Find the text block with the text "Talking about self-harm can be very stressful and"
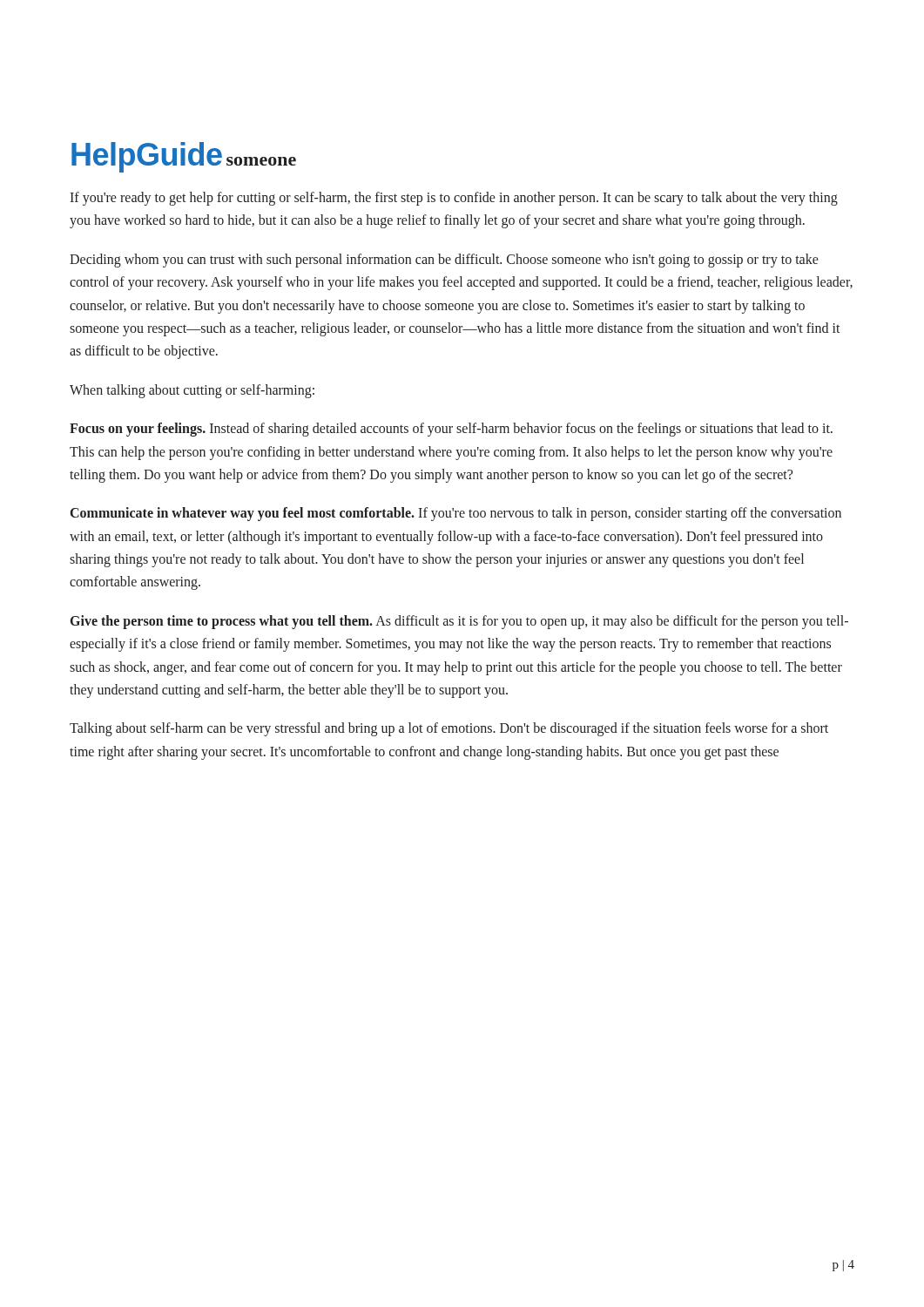The height and width of the screenshot is (1307, 924). [x=449, y=740]
